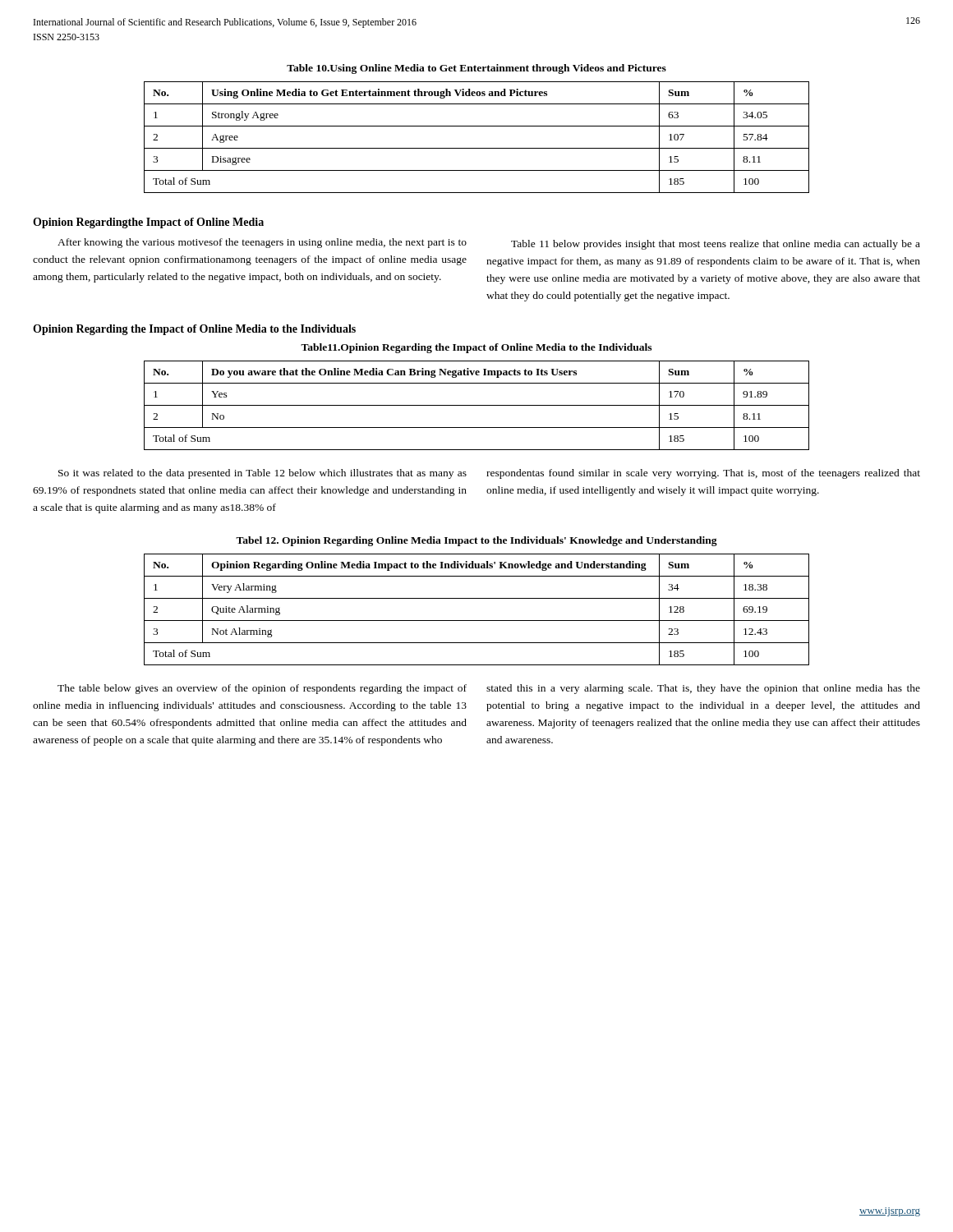953x1232 pixels.
Task: Click on the caption that reads "Tabel 12. Opinion Regarding Online"
Action: tap(476, 540)
